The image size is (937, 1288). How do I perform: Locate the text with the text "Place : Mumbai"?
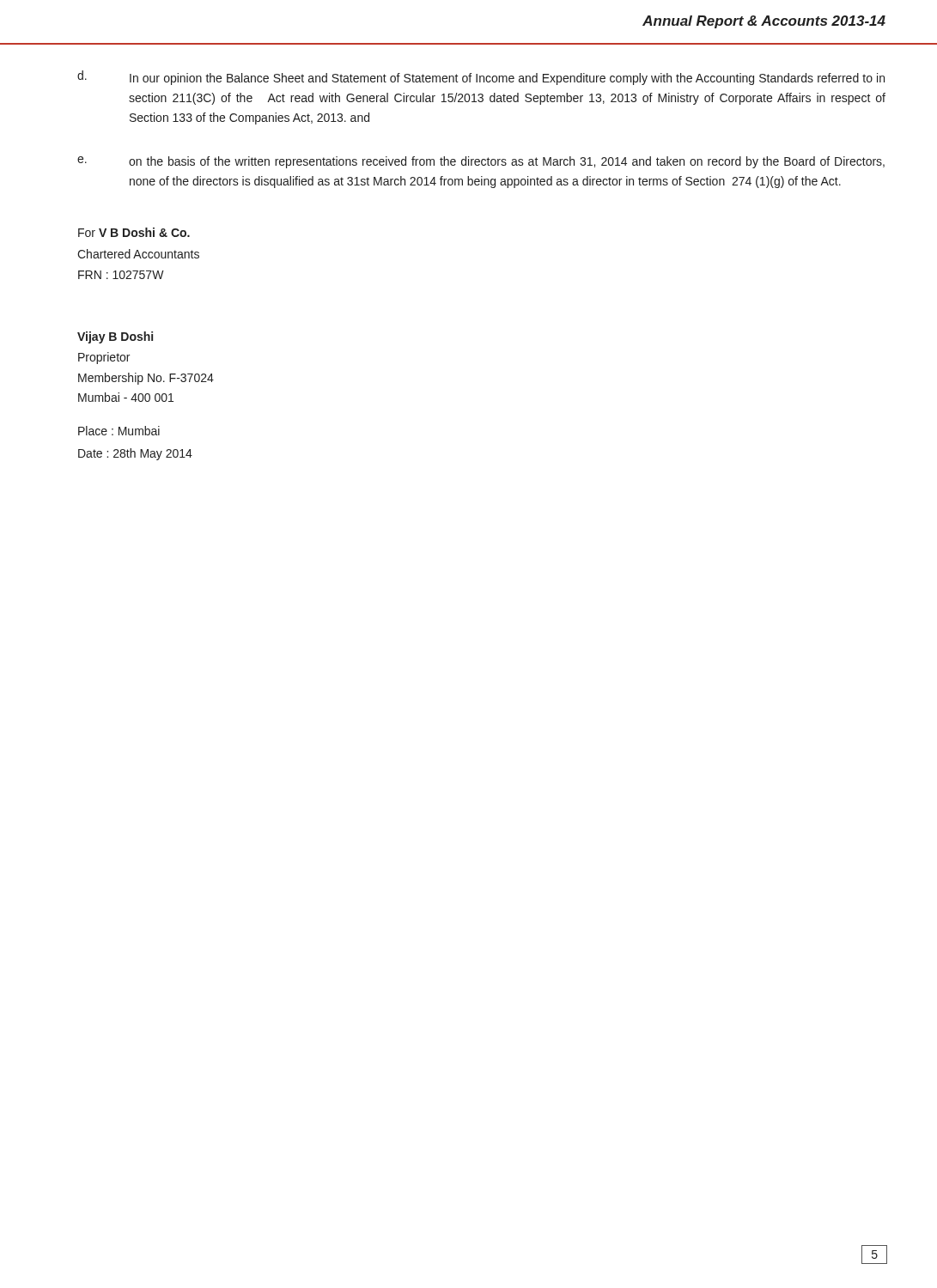click(119, 431)
